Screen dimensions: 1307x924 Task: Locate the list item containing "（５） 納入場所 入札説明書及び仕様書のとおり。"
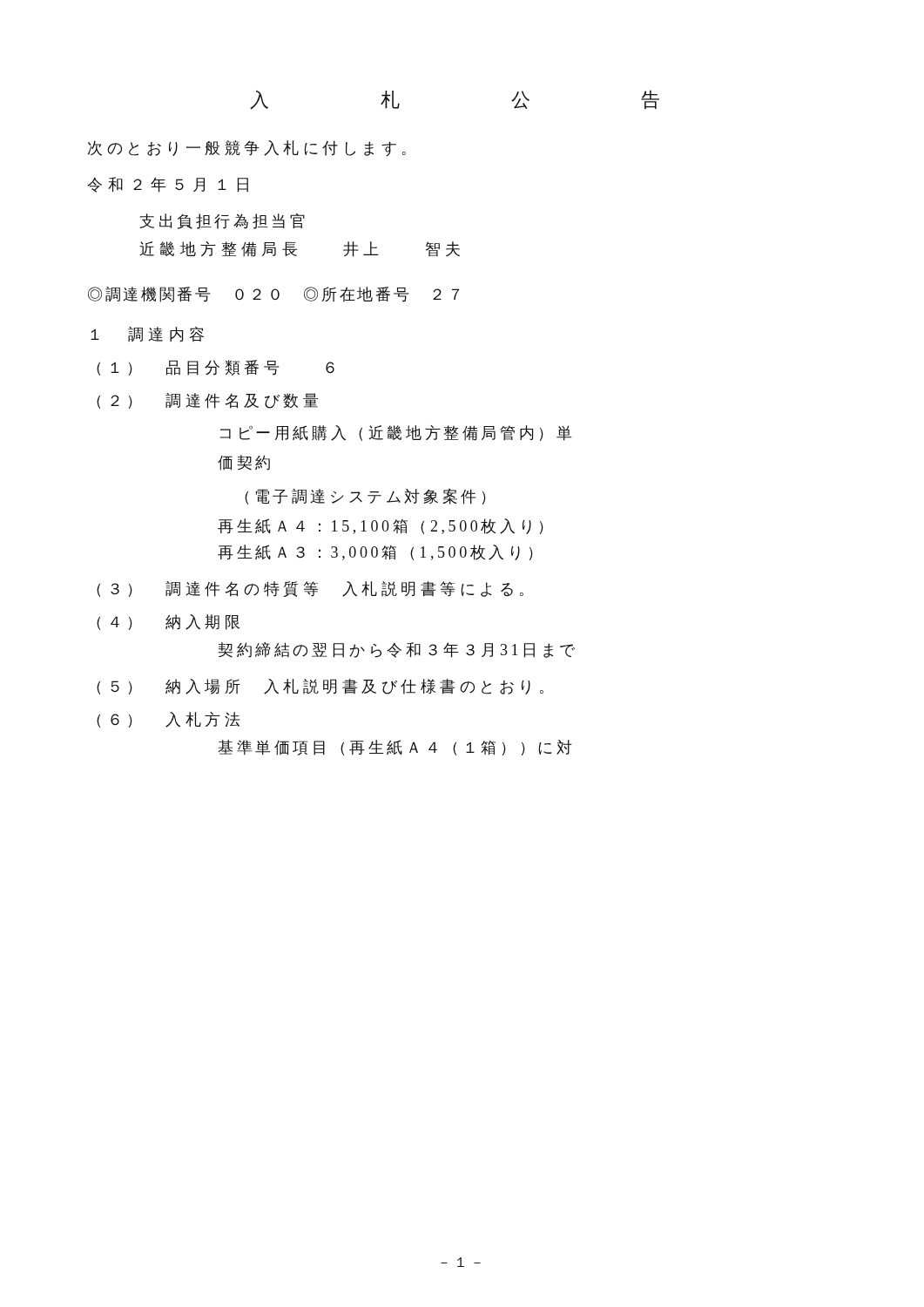[x=322, y=687]
